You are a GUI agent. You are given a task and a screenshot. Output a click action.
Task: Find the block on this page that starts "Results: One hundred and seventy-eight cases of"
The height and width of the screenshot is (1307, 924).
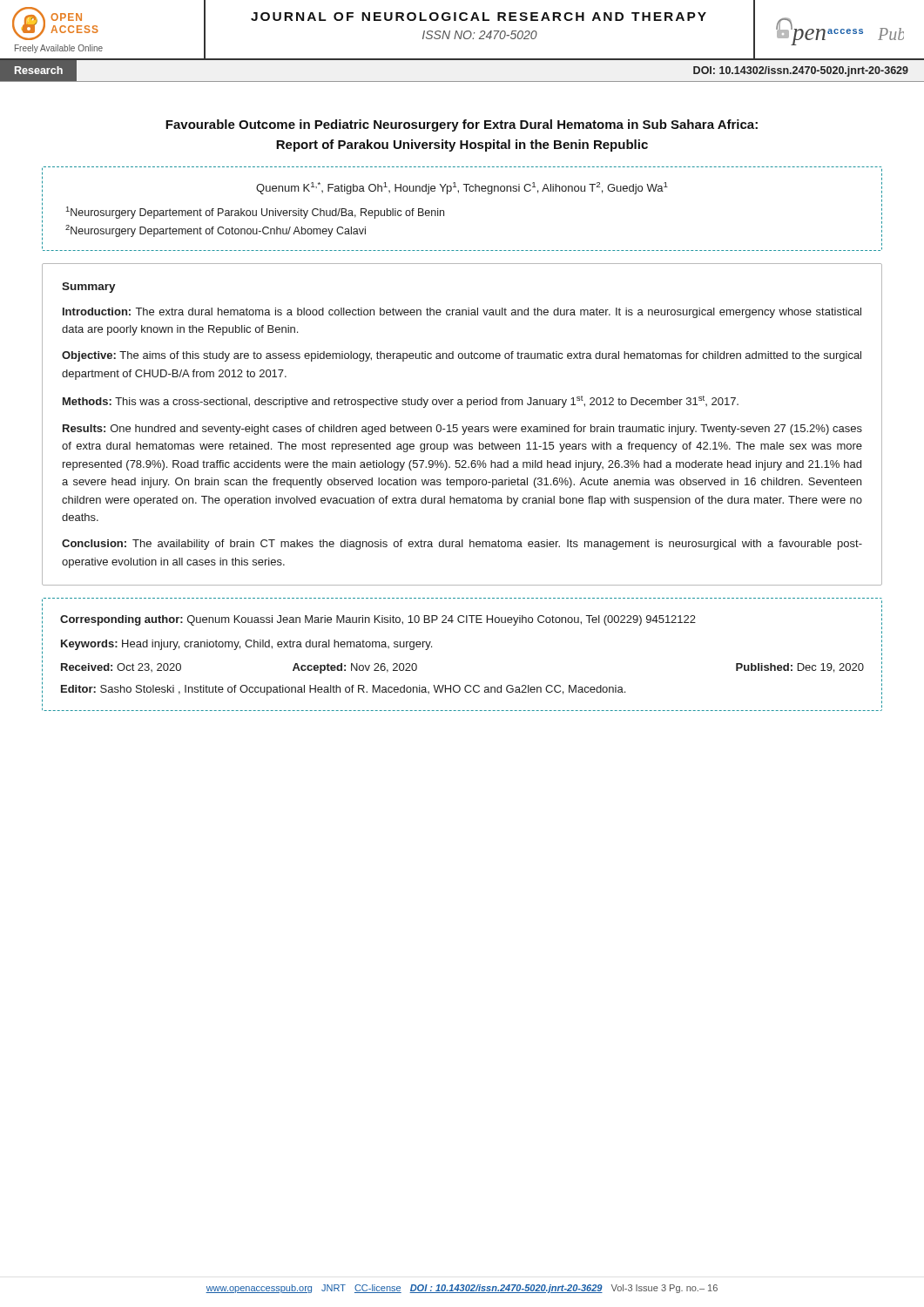click(462, 473)
